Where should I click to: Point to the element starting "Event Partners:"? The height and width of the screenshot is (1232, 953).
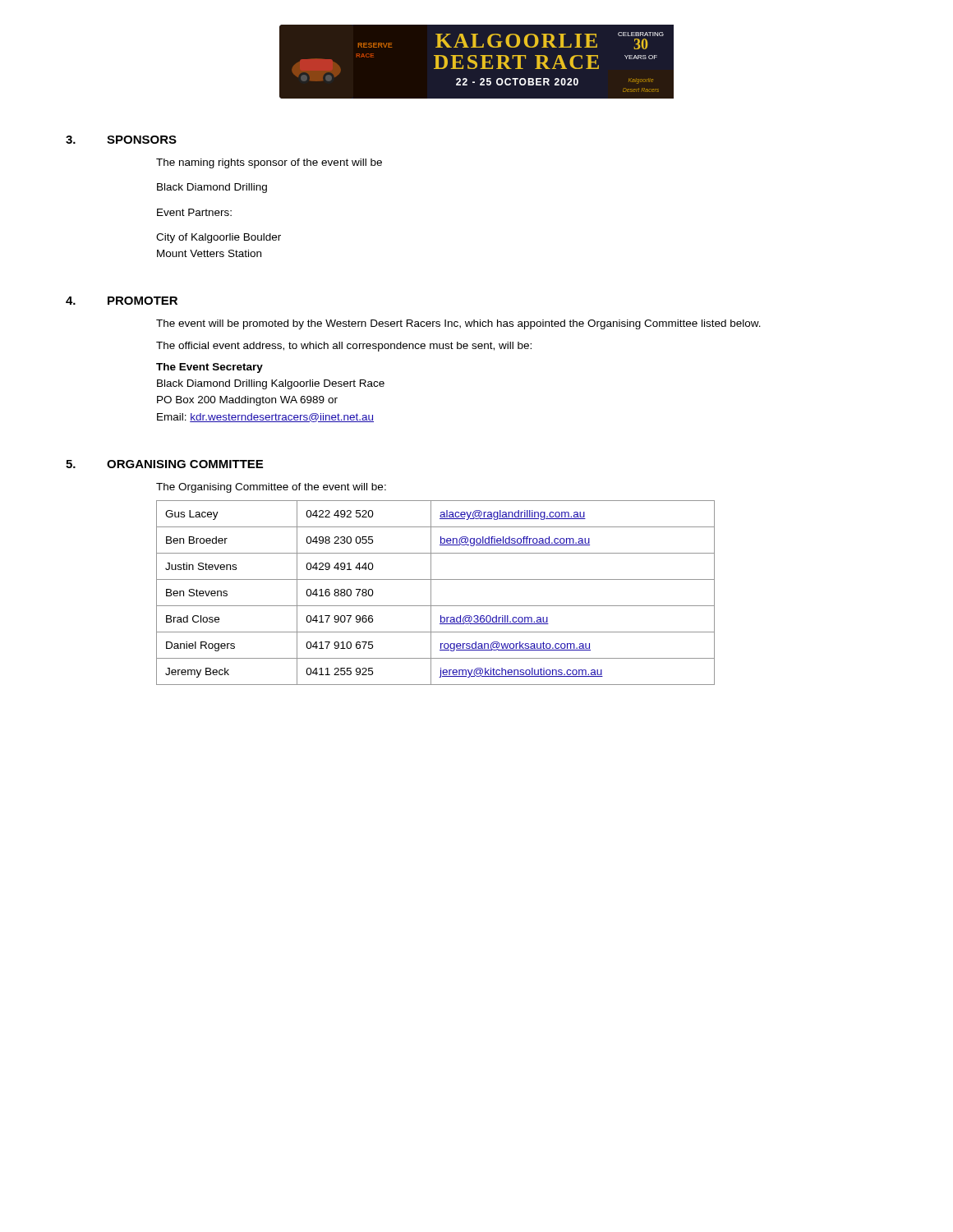click(x=194, y=212)
